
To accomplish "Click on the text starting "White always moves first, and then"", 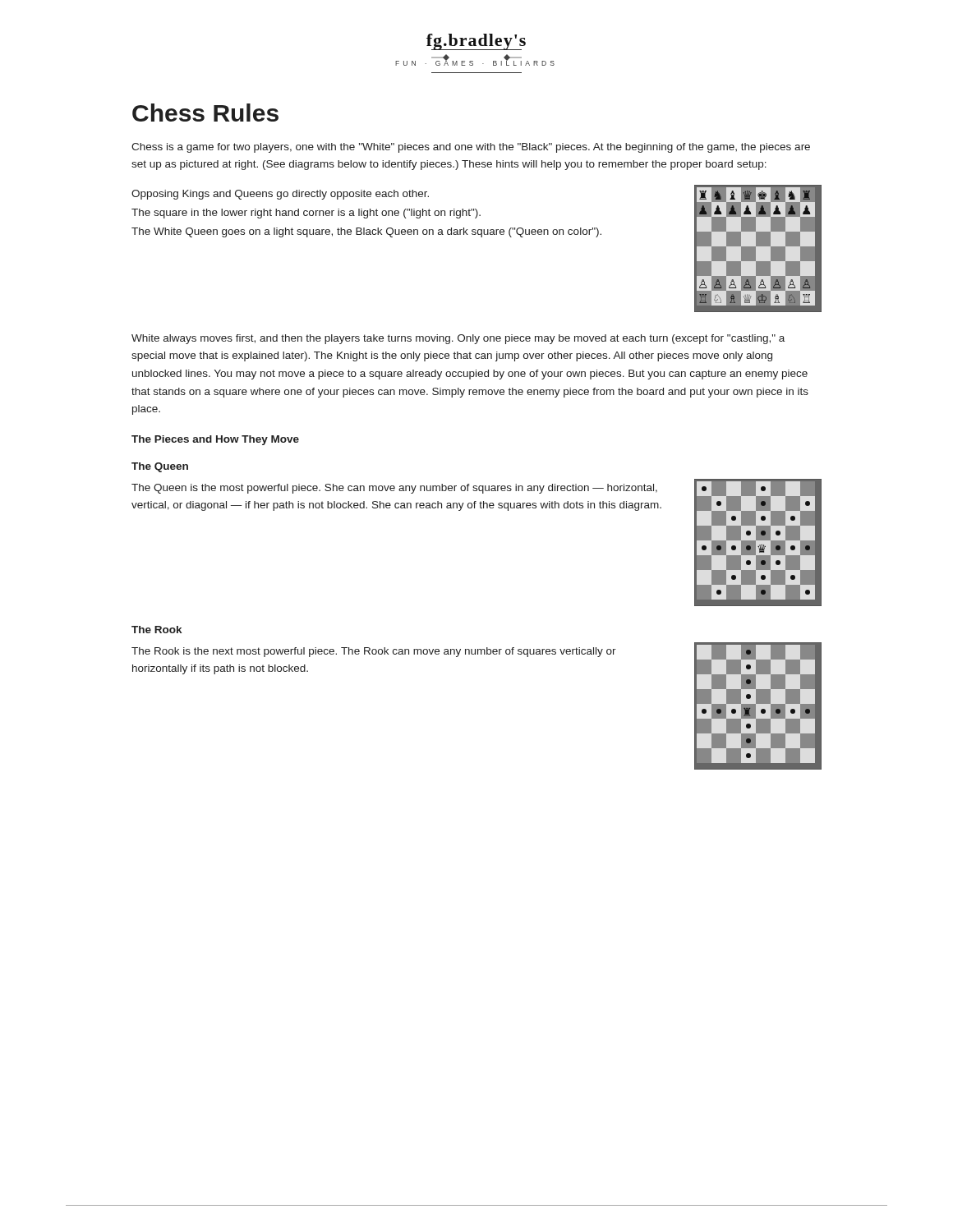I will [x=470, y=373].
